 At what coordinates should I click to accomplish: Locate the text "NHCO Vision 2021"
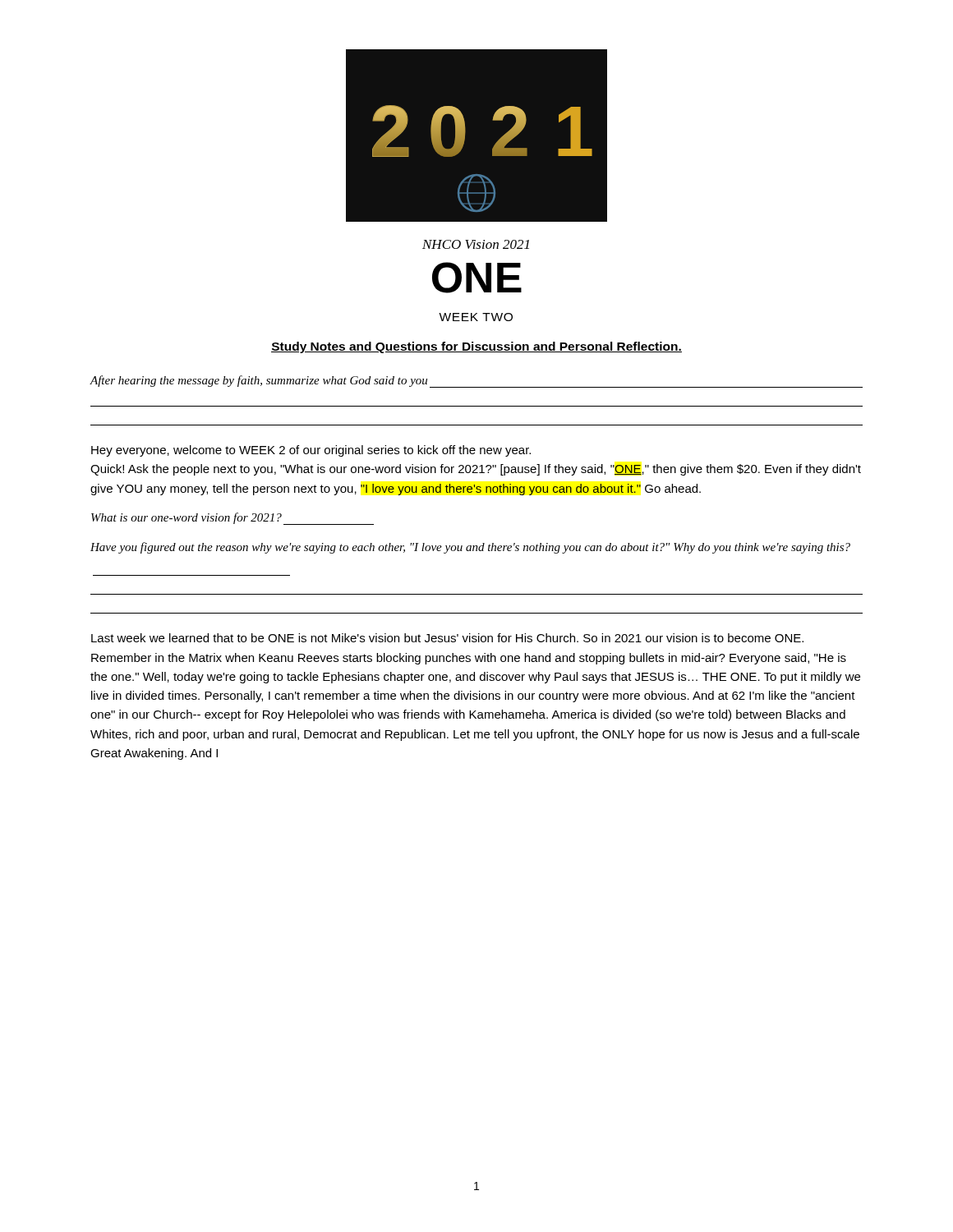pos(476,244)
